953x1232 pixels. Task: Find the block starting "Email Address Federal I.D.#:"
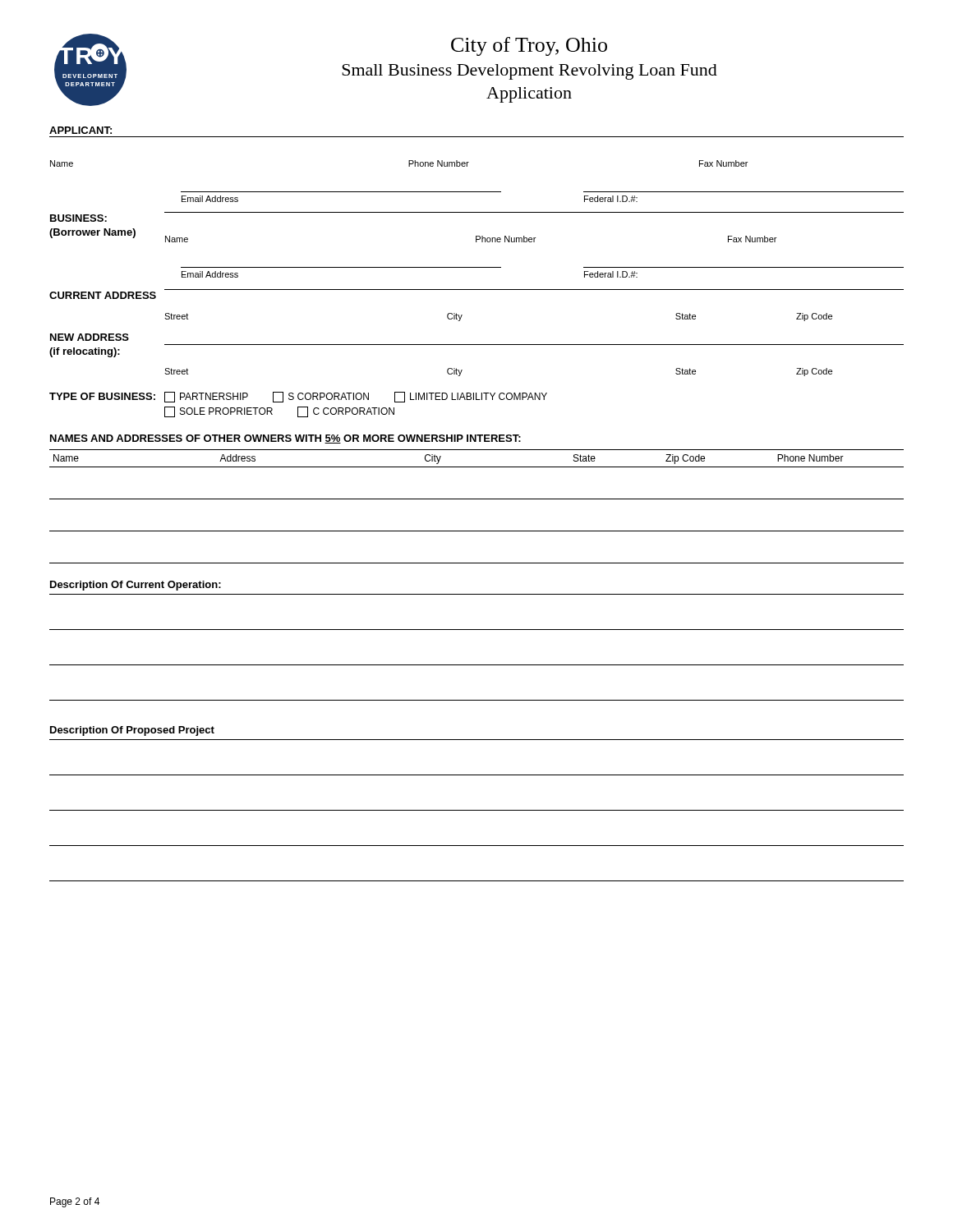pos(476,266)
